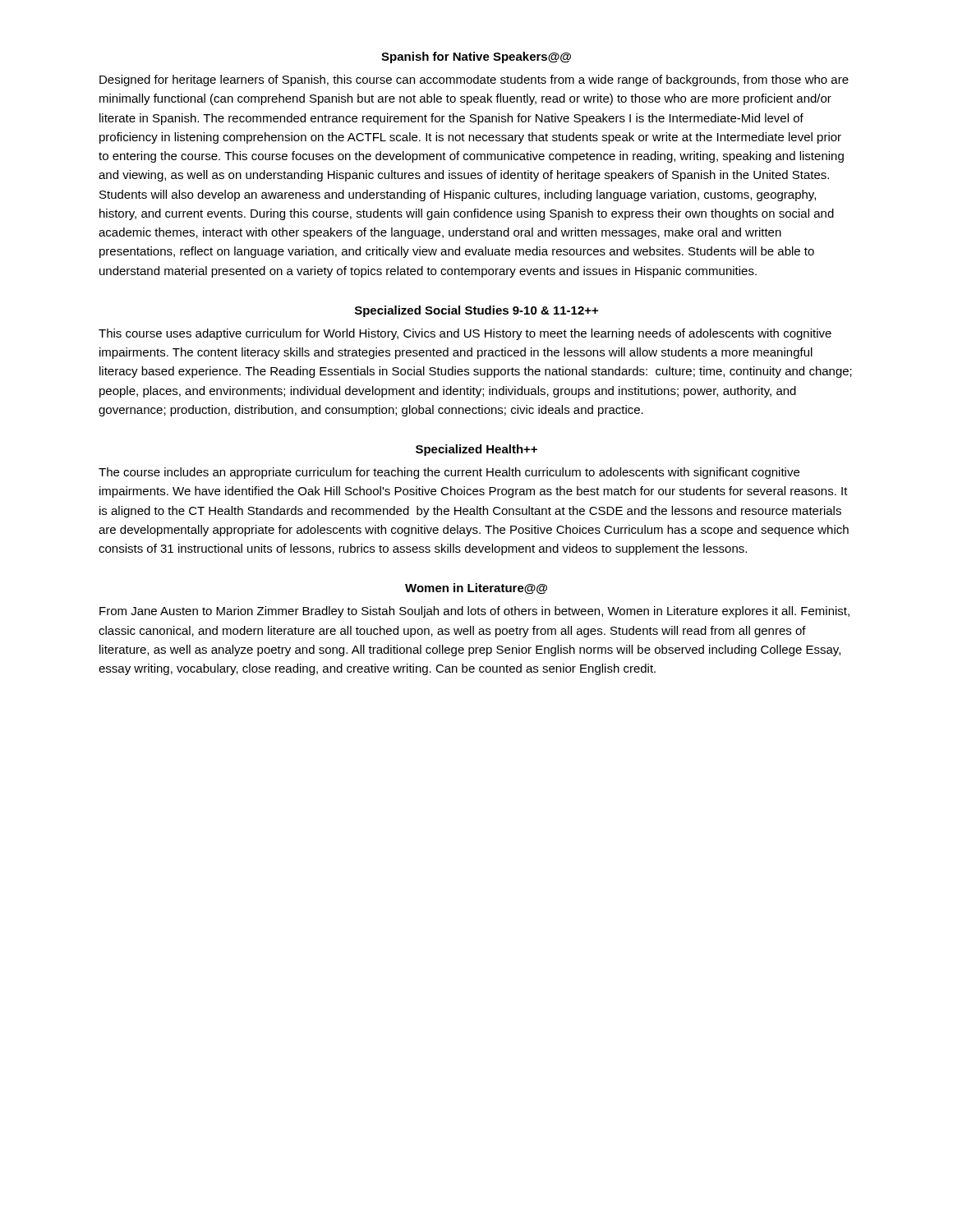Find the block on this page that starts "The course includes an appropriate curriculum for teaching"
The width and height of the screenshot is (953, 1232).
click(474, 510)
